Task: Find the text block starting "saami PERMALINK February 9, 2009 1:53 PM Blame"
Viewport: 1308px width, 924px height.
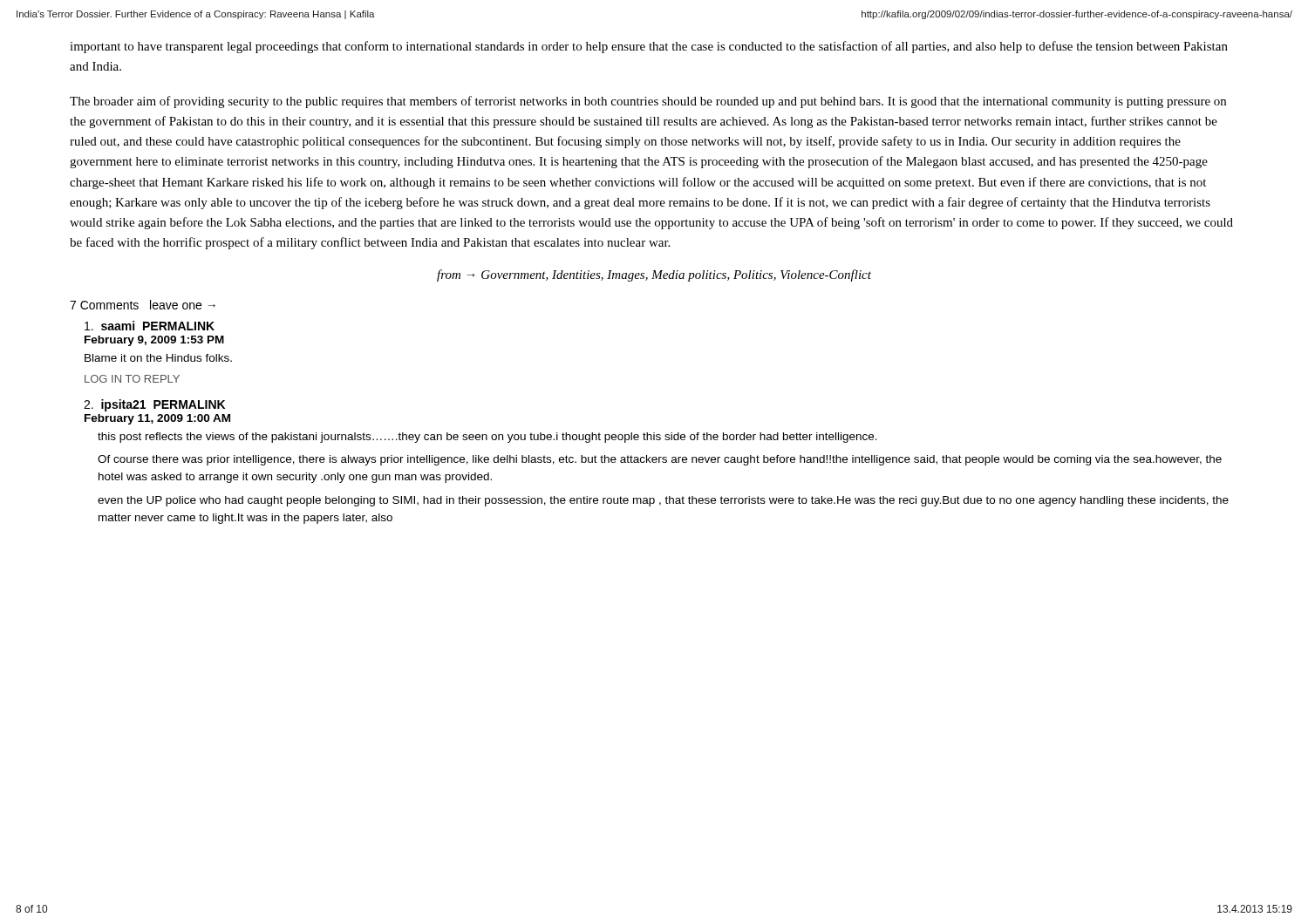Action: point(150,326)
